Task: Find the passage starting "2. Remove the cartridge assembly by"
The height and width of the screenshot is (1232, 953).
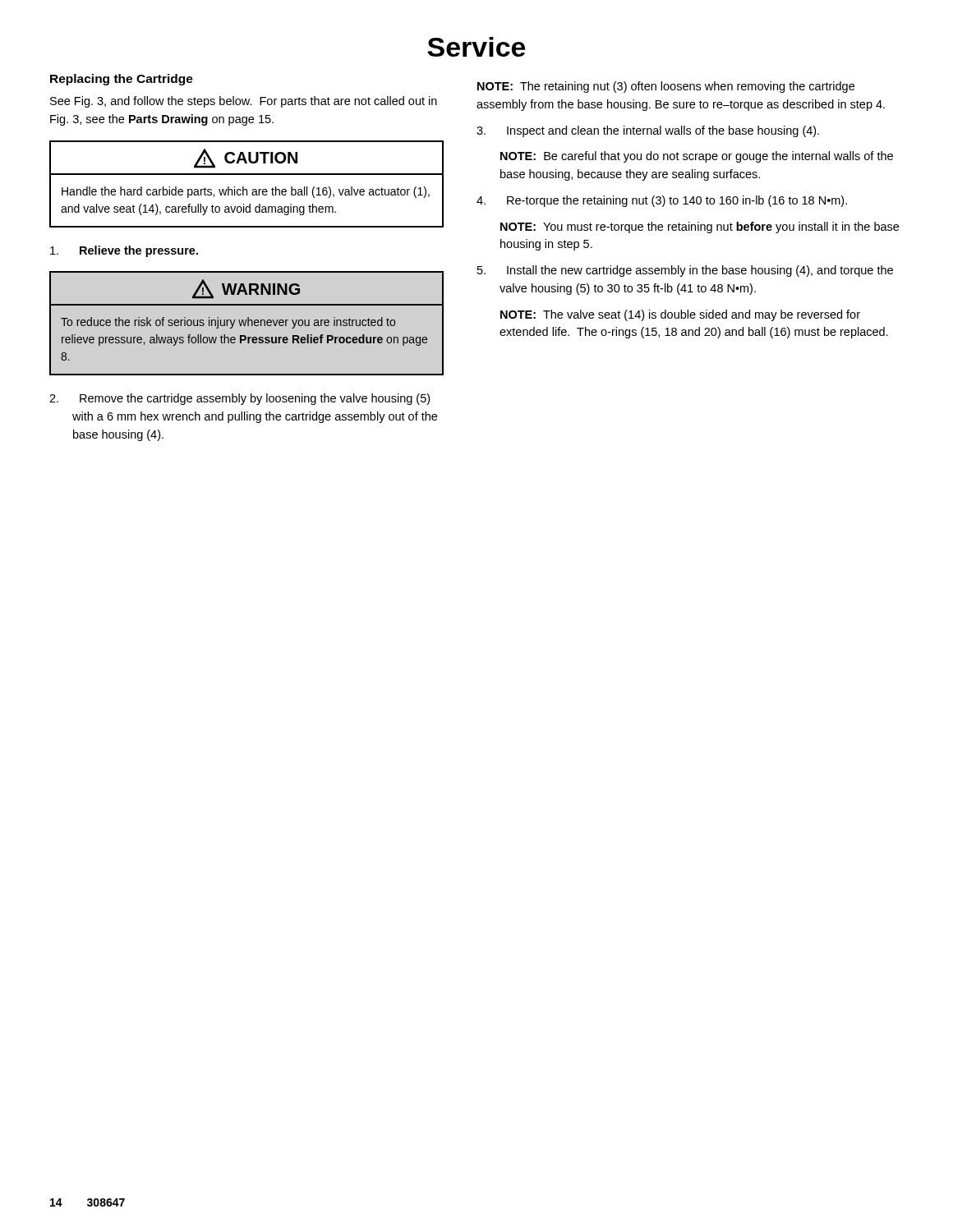Action: coord(246,417)
